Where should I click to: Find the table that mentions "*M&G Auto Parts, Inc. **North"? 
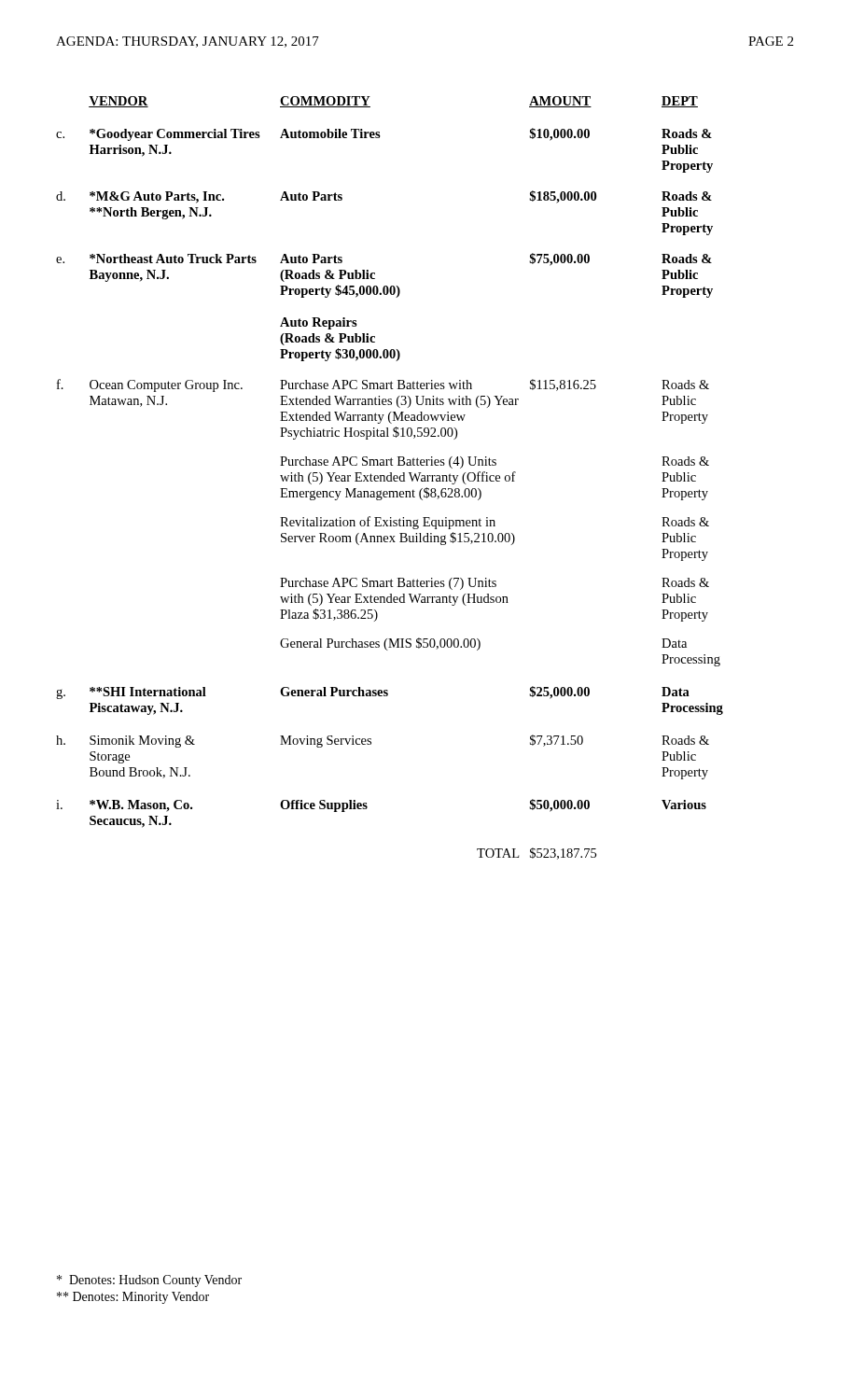425,479
